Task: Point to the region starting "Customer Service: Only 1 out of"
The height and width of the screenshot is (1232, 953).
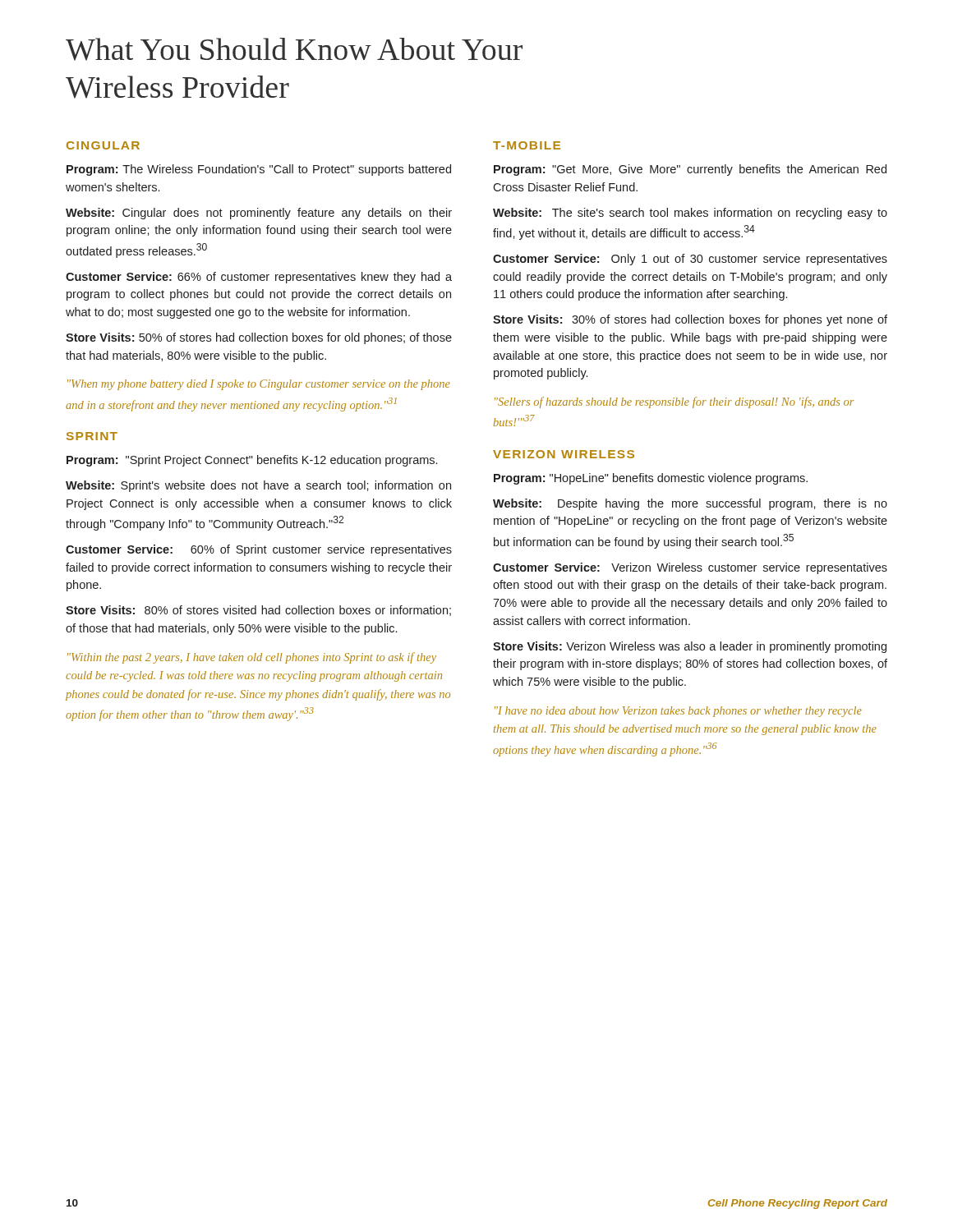Action: (690, 276)
